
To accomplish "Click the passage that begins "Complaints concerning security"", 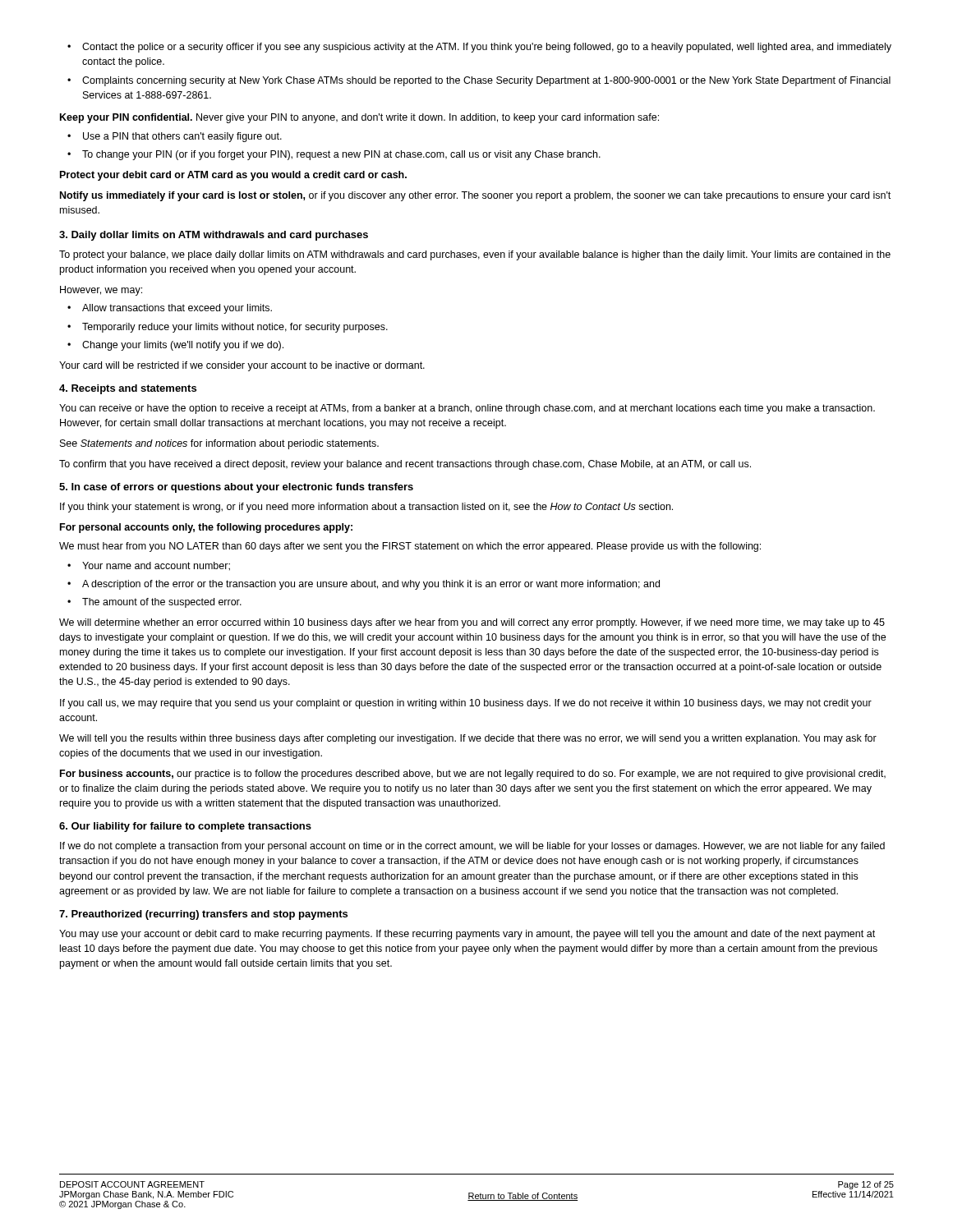I will [x=487, y=88].
